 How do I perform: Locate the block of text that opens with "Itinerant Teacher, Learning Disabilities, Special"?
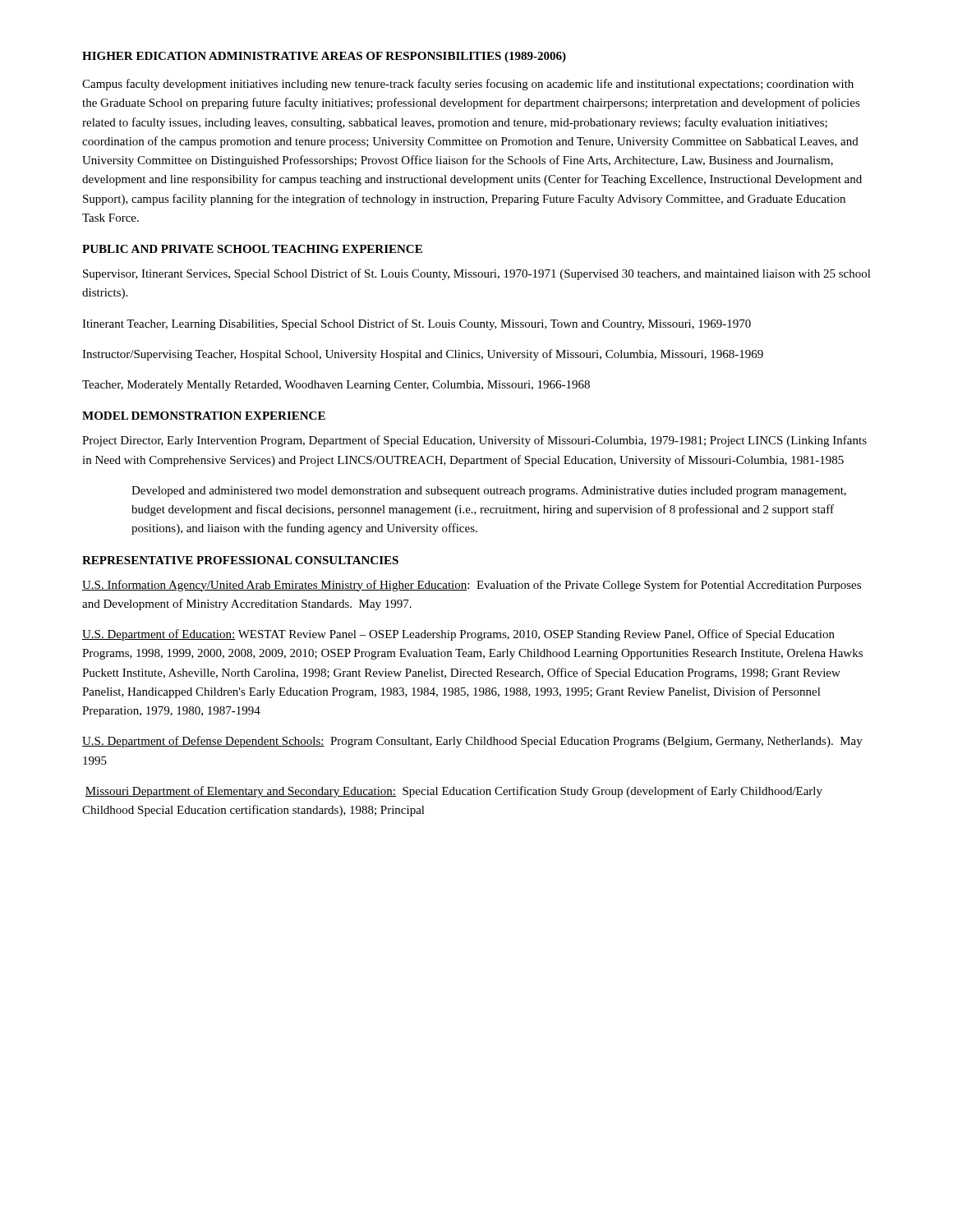(417, 323)
